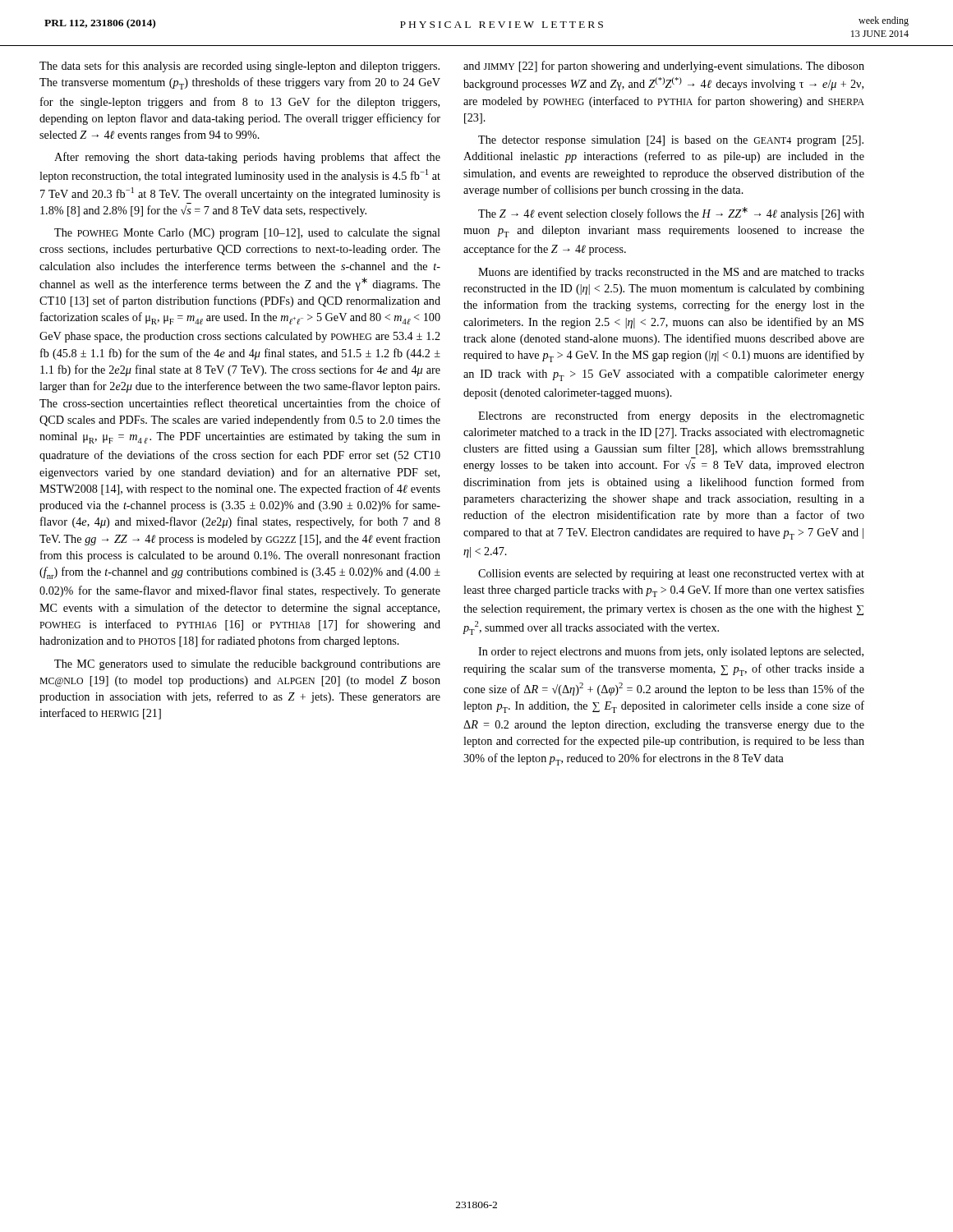This screenshot has height=1232, width=953.
Task: Click on the text block containing "After removing the short data-taking periods having problems"
Action: pyautogui.click(x=240, y=184)
